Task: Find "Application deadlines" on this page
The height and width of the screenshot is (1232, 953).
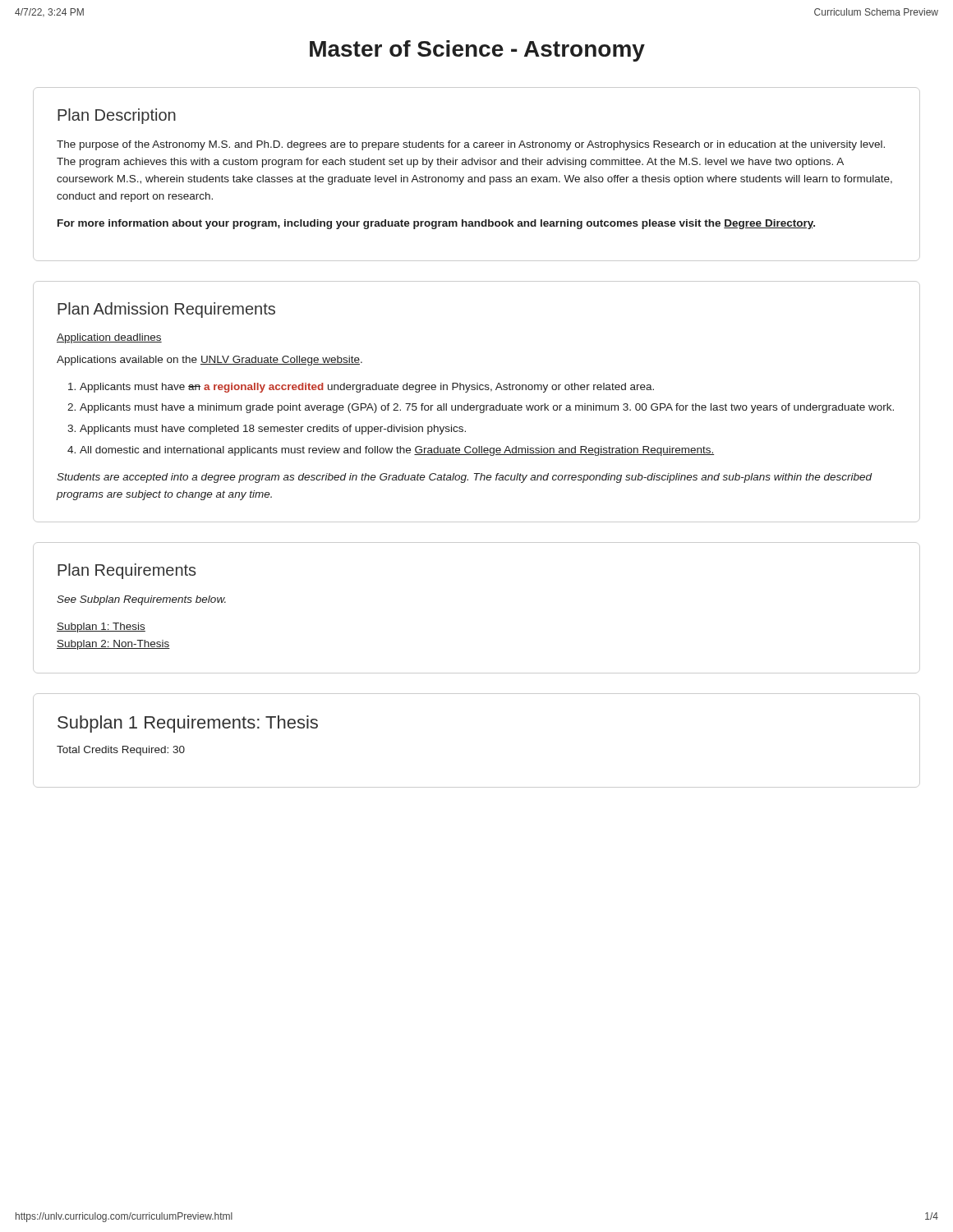Action: pos(109,337)
